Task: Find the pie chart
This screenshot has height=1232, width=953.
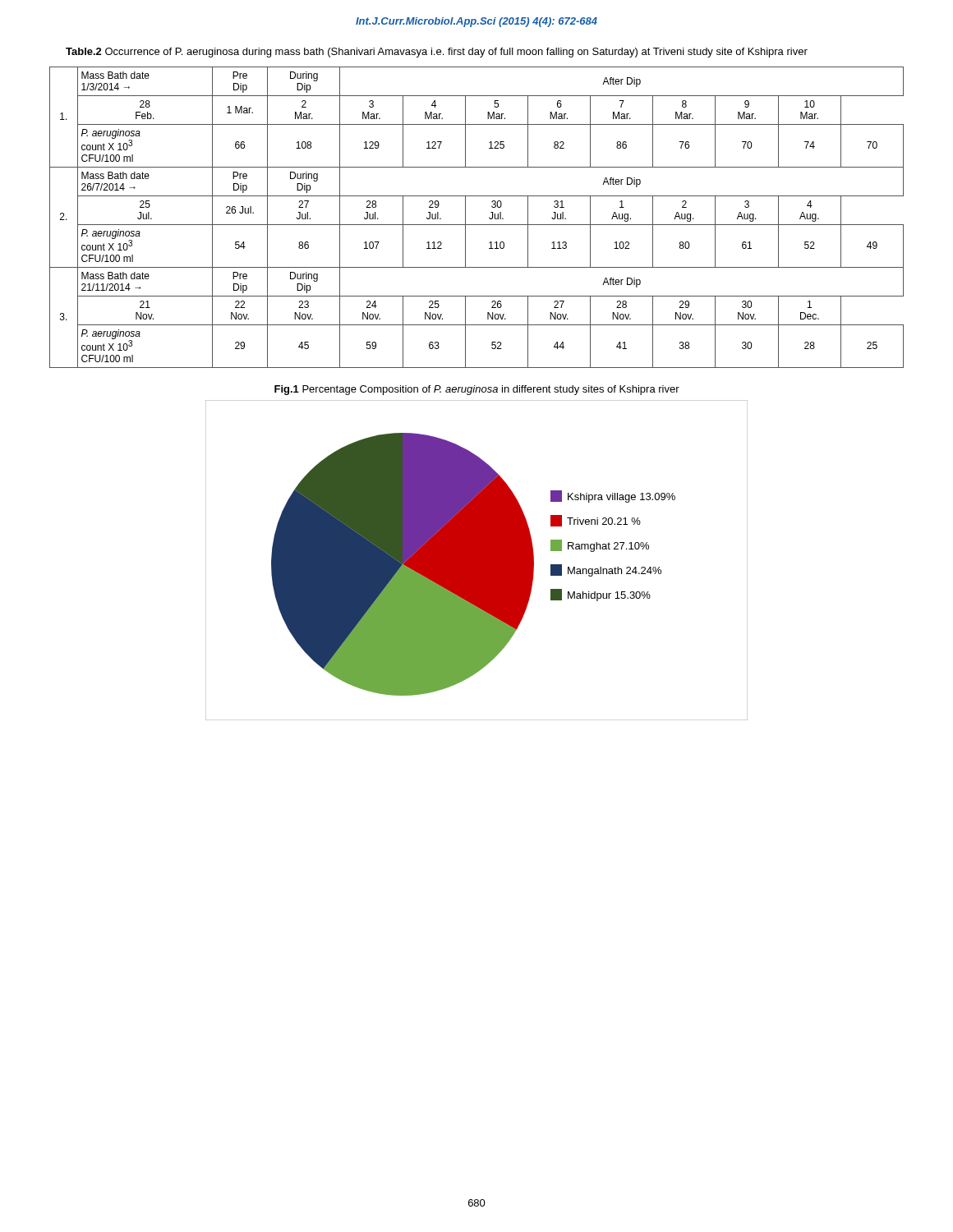Action: [x=476, y=560]
